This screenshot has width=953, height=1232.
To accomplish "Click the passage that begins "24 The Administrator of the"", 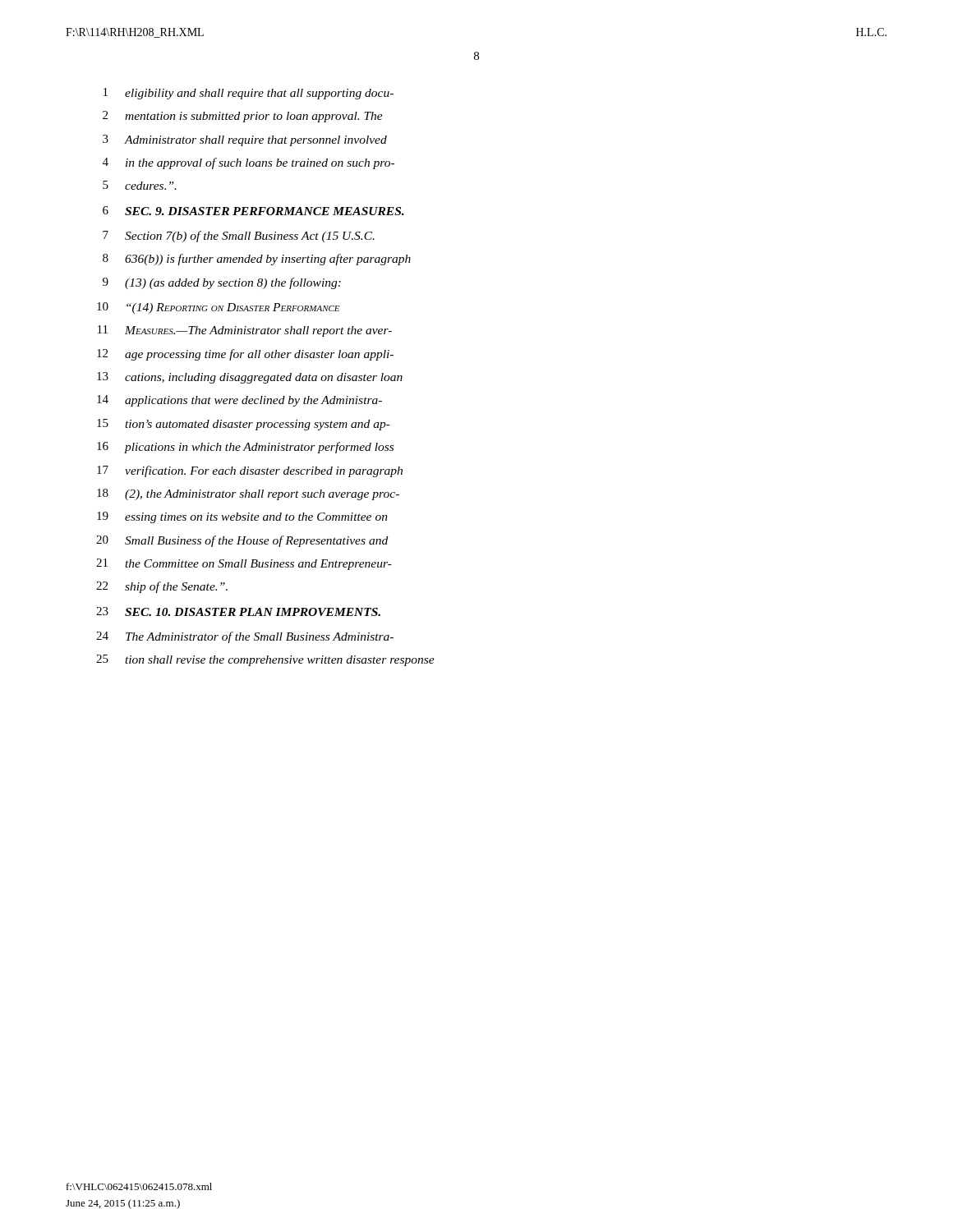I will click(245, 637).
